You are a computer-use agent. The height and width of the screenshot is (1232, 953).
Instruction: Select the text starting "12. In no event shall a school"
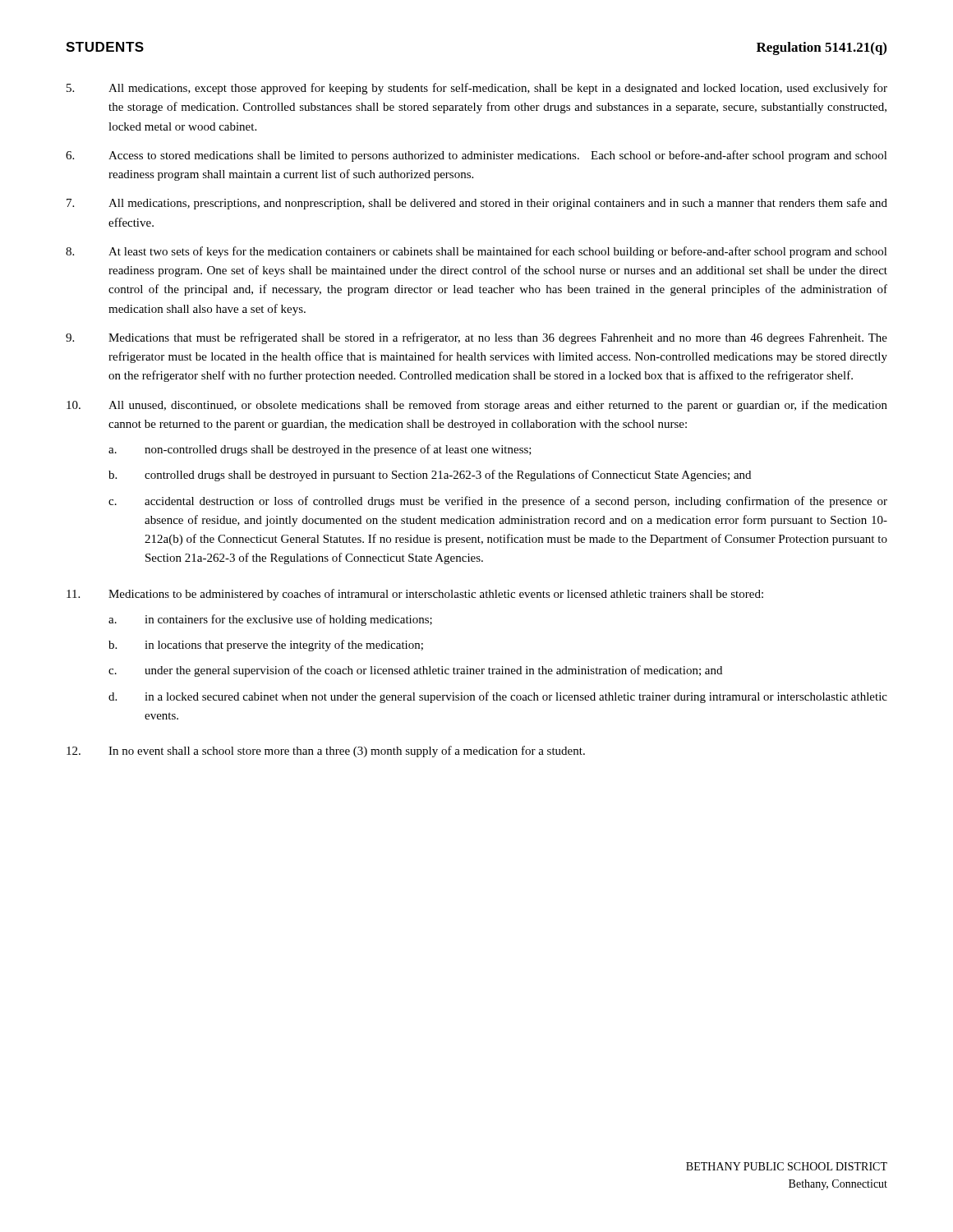(x=476, y=751)
